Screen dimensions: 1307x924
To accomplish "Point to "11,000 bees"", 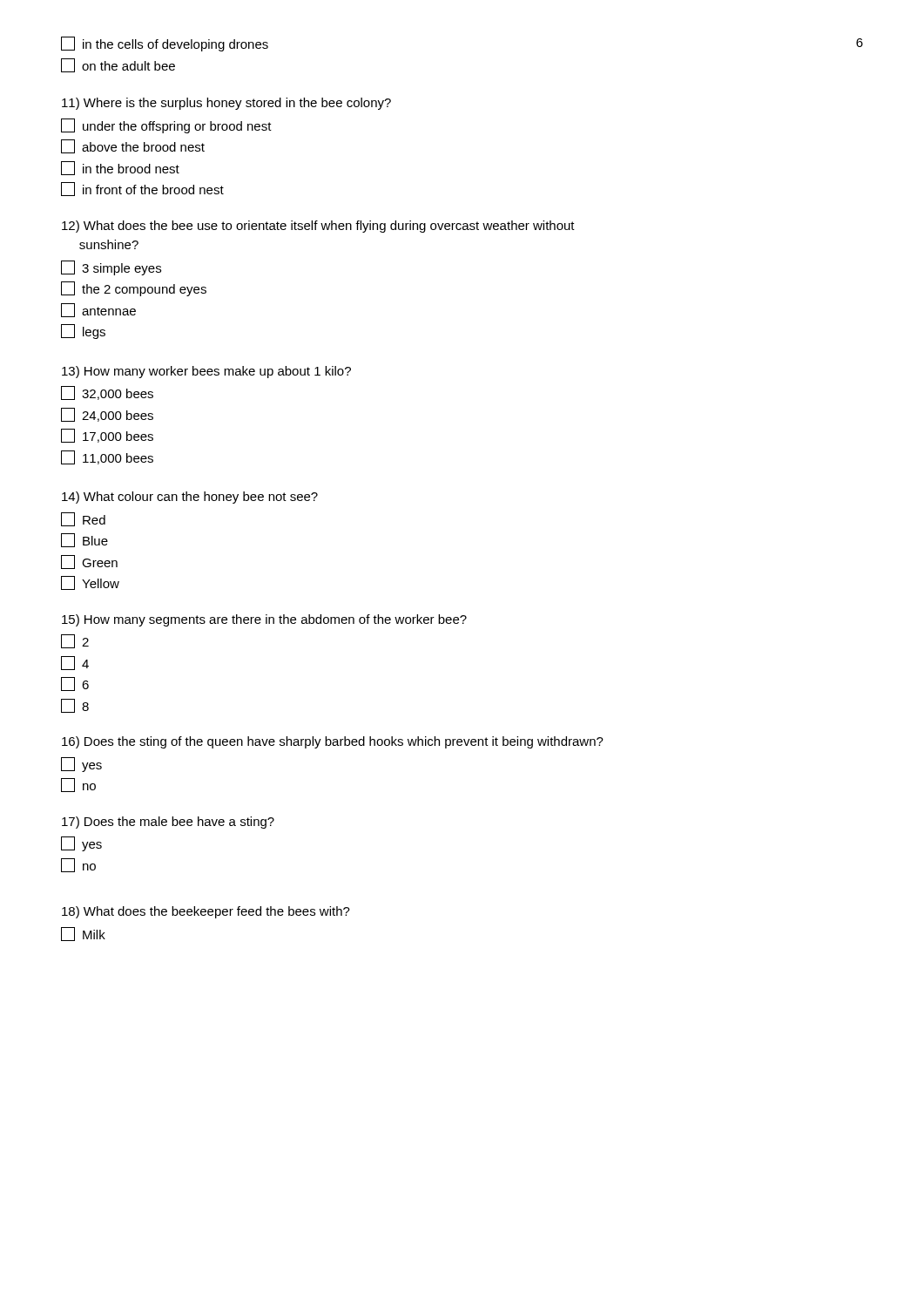I will 107,458.
